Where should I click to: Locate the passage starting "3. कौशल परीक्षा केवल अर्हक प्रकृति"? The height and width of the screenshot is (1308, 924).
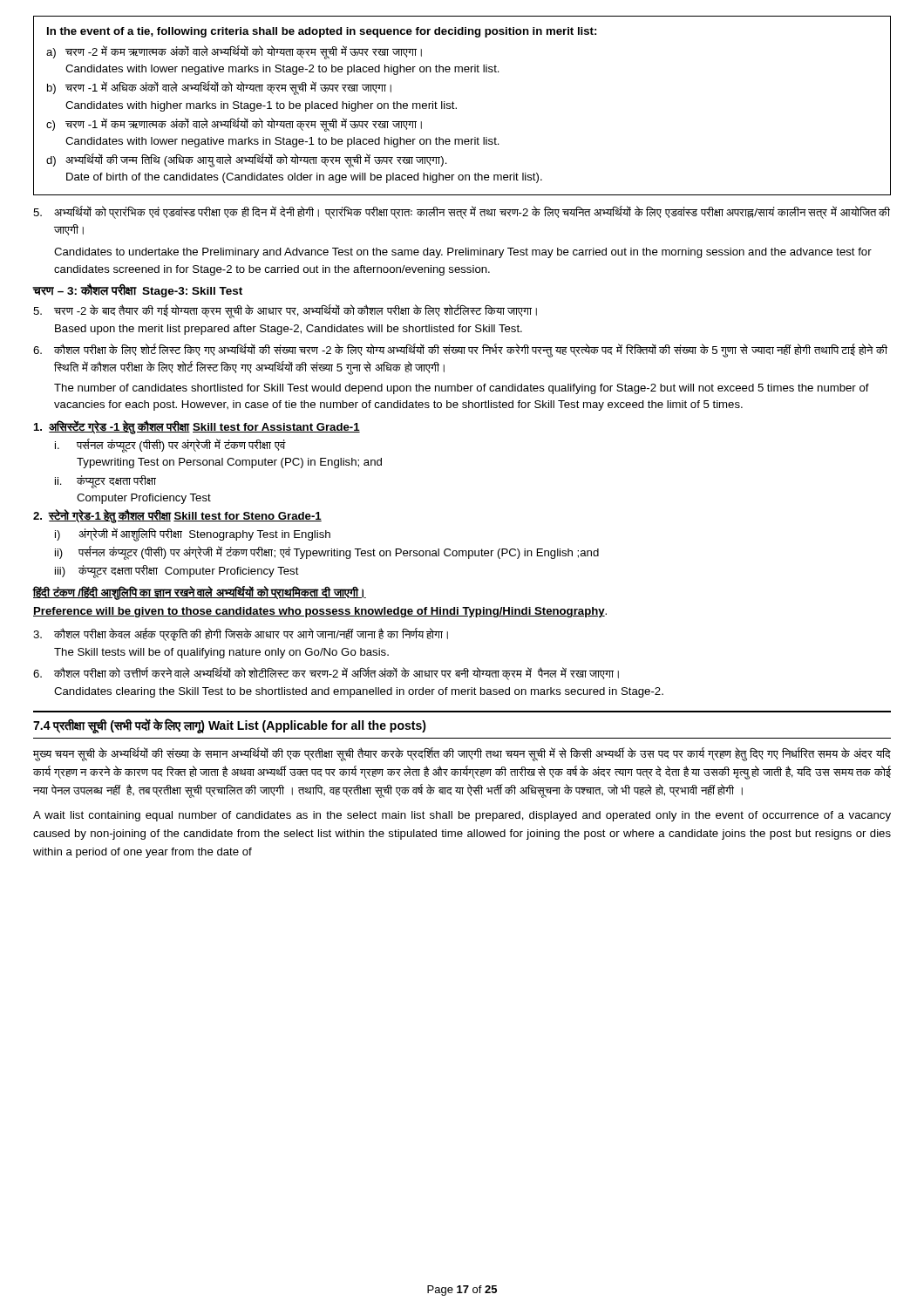242,644
